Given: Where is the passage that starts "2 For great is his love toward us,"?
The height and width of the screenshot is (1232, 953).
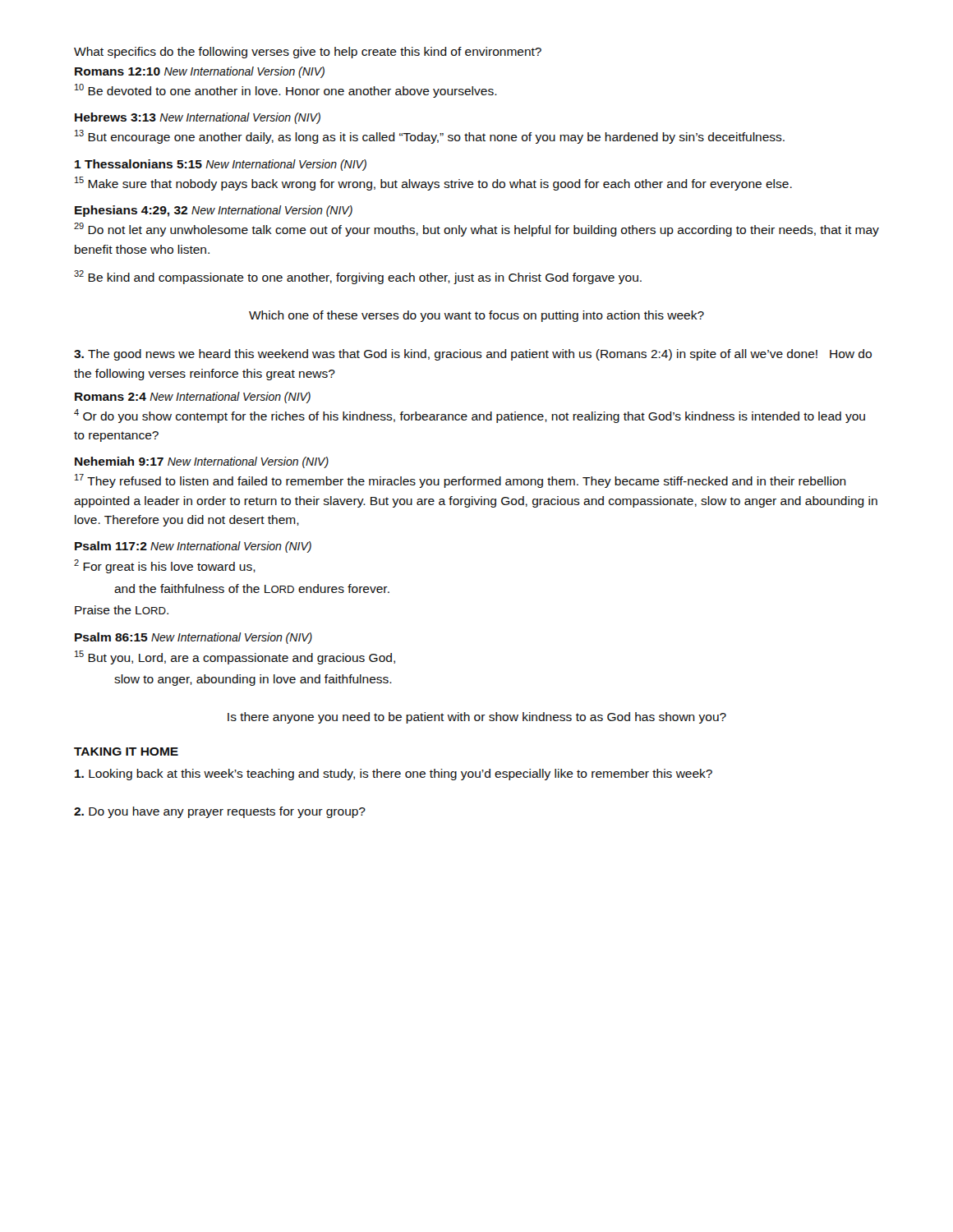Looking at the screenshot, I should point(232,587).
